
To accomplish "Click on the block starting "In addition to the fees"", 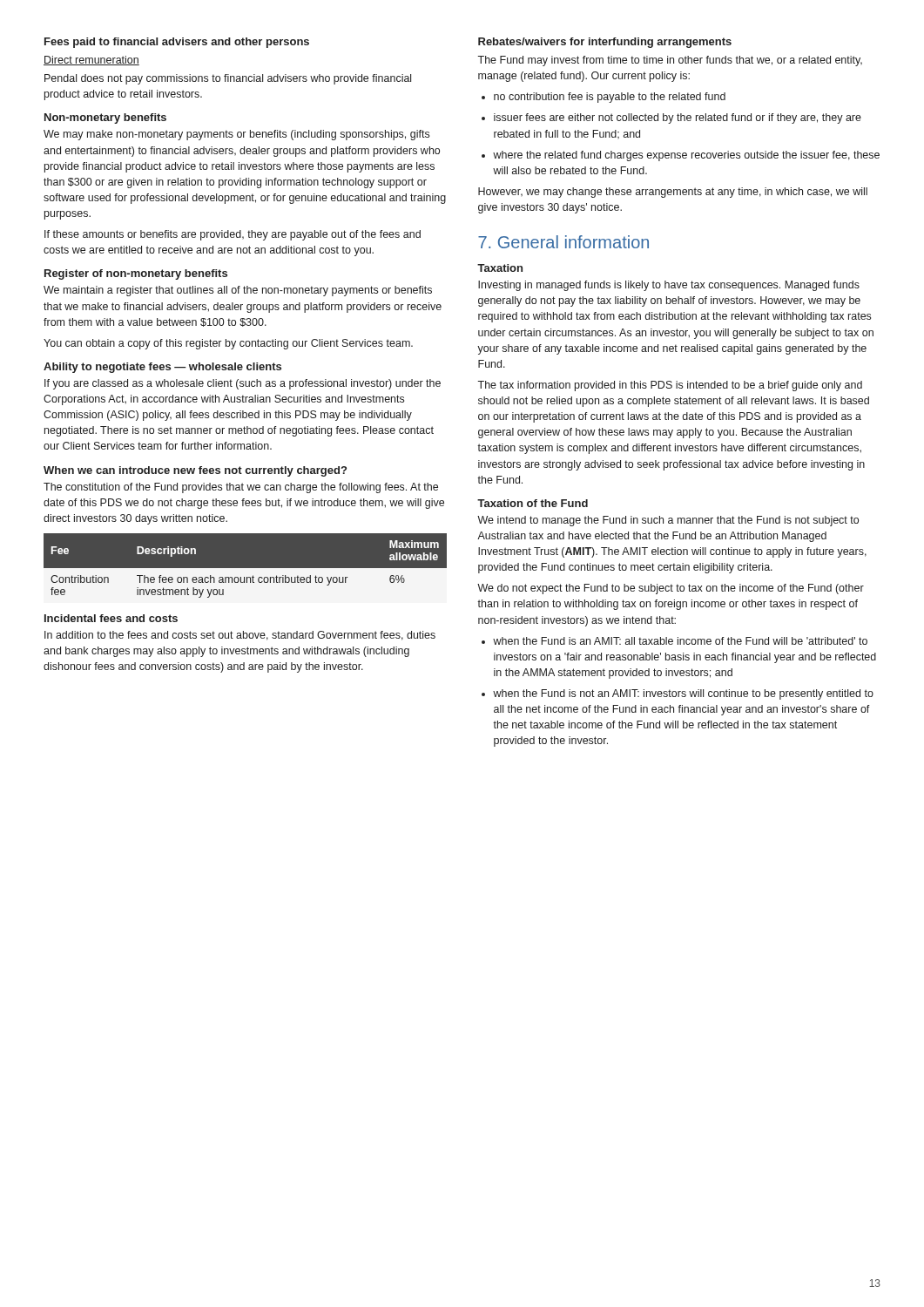I will 245,651.
